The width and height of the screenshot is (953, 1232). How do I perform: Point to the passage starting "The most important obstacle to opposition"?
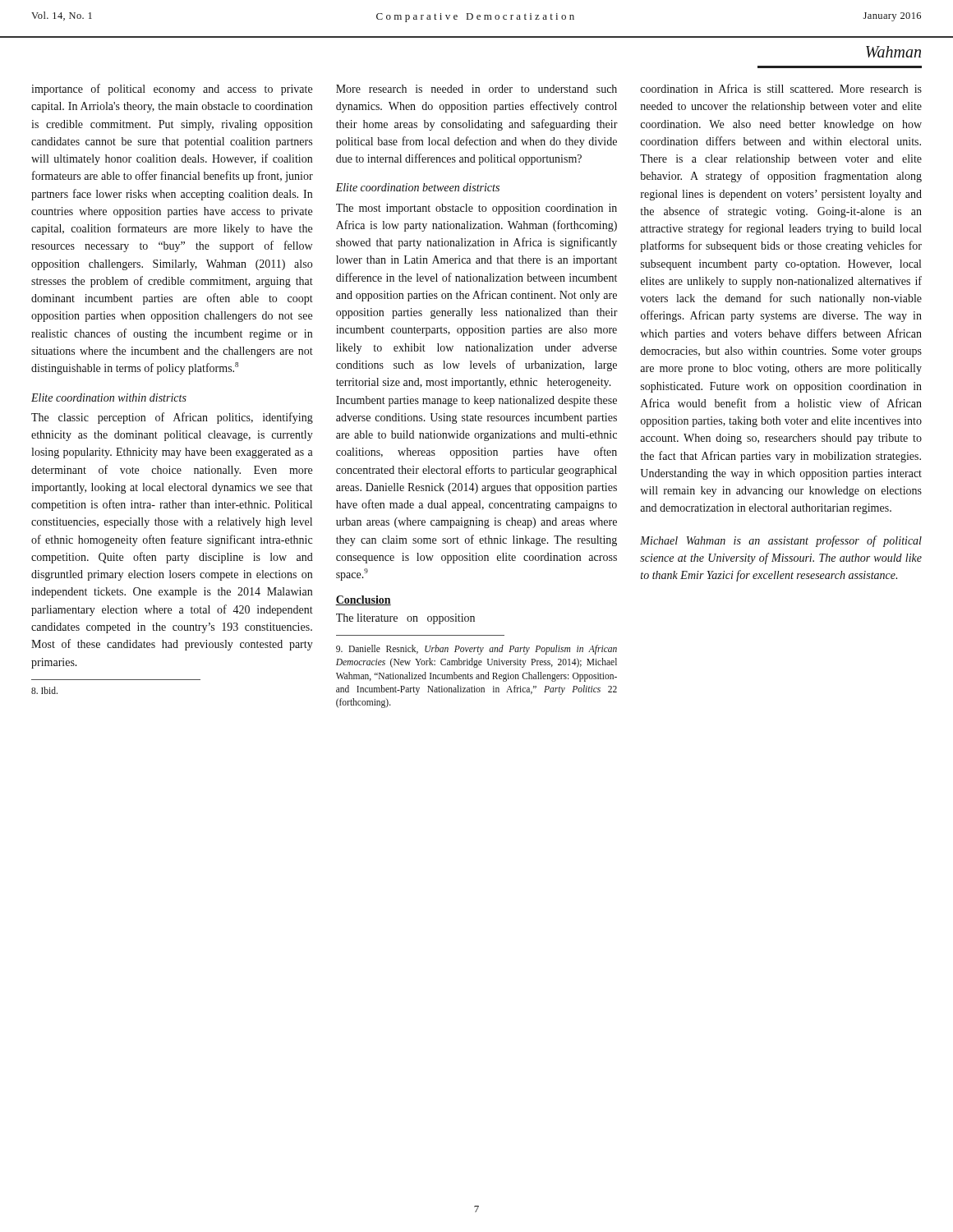[476, 391]
